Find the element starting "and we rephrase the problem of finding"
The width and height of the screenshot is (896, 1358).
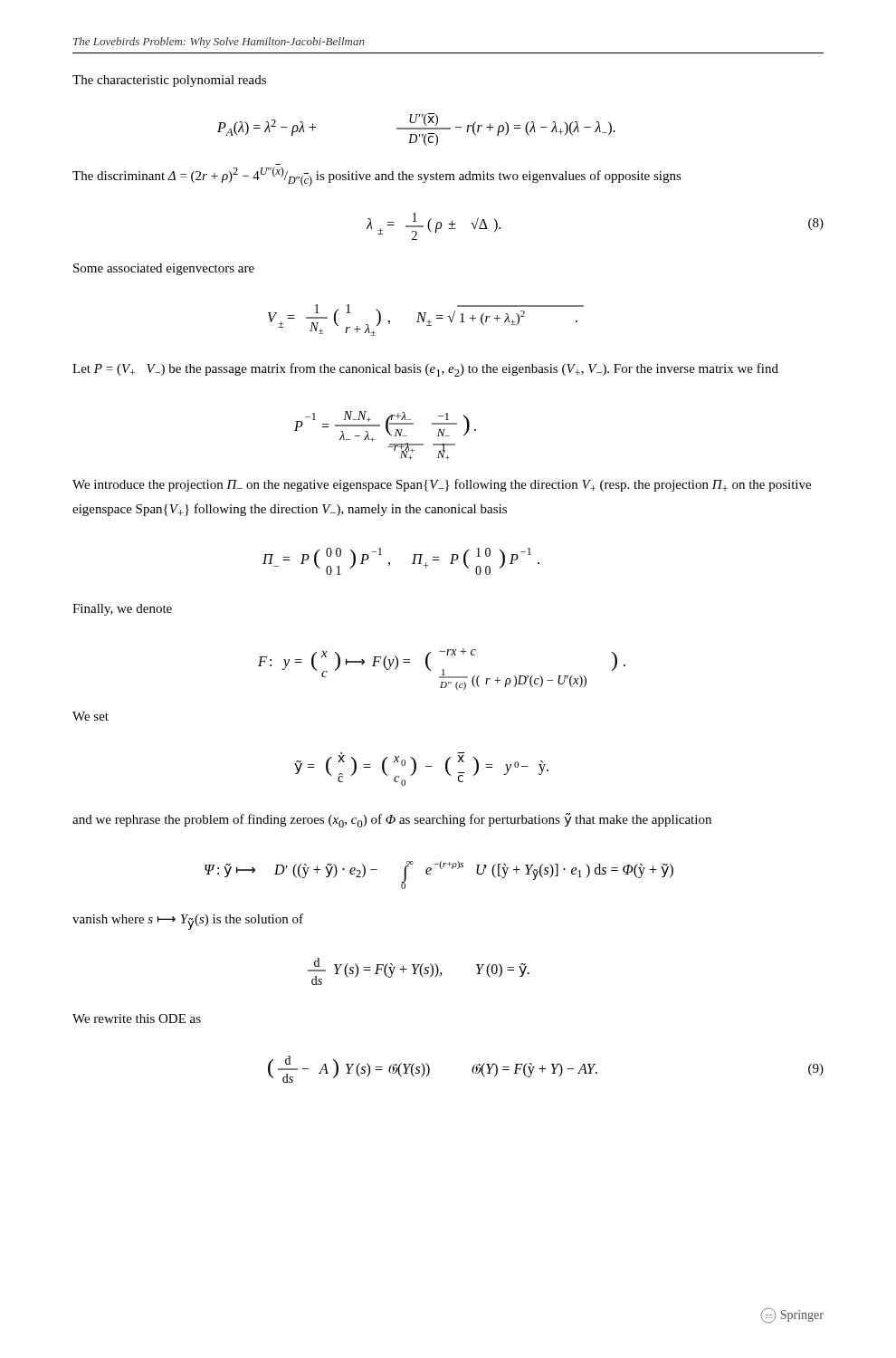click(392, 821)
